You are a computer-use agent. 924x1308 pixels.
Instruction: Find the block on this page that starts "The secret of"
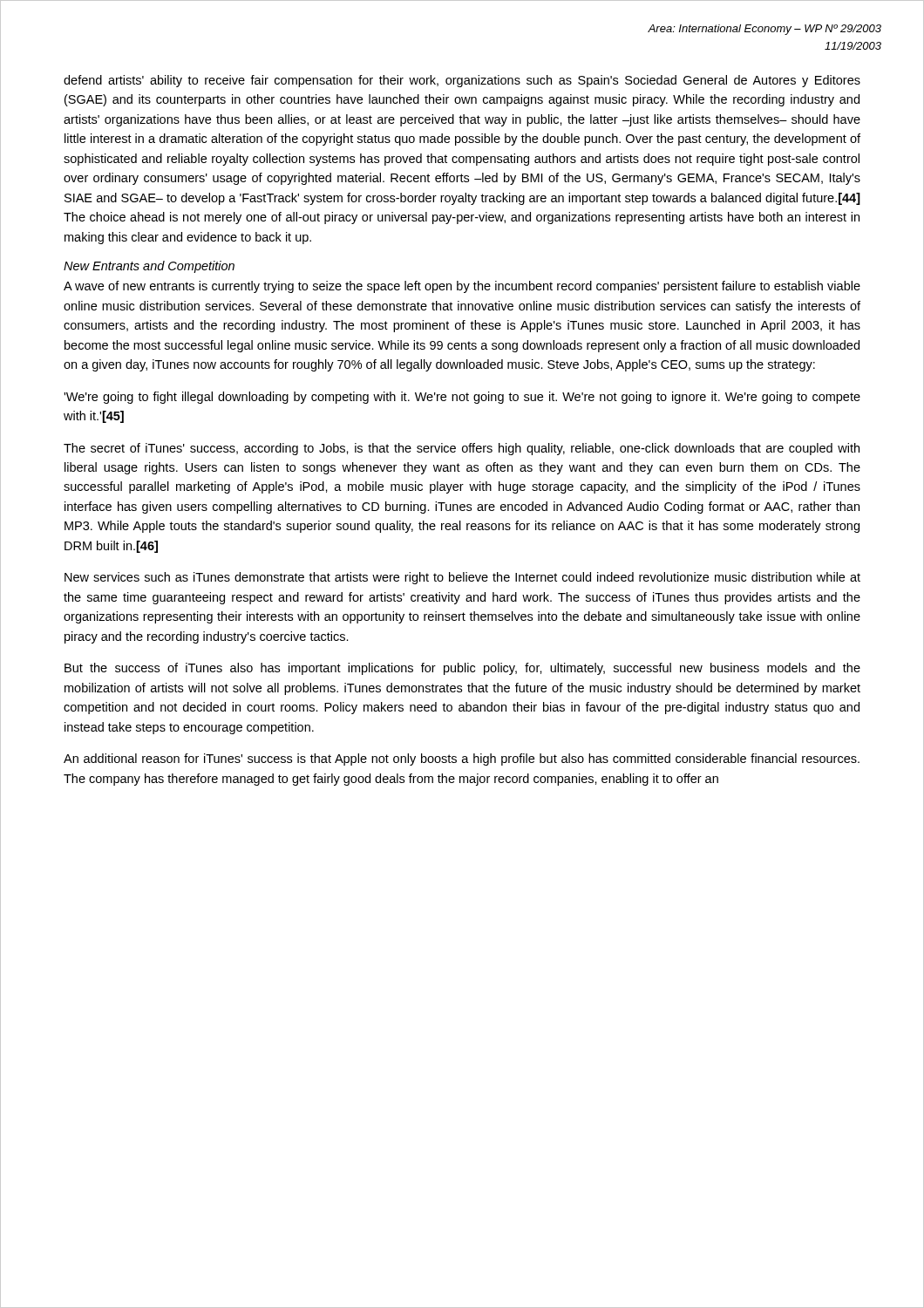pos(462,497)
